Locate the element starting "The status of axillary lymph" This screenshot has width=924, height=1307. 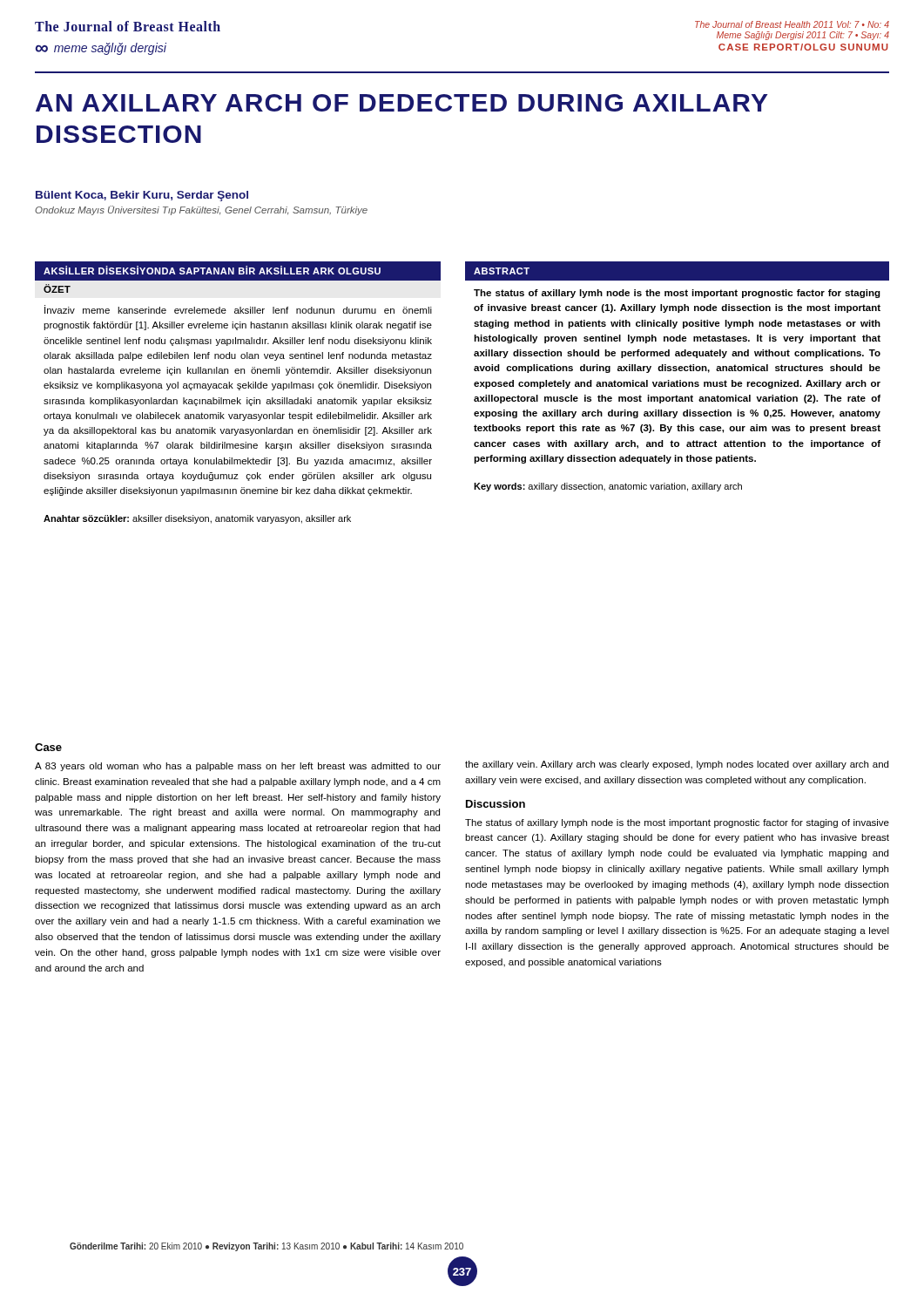click(x=677, y=892)
